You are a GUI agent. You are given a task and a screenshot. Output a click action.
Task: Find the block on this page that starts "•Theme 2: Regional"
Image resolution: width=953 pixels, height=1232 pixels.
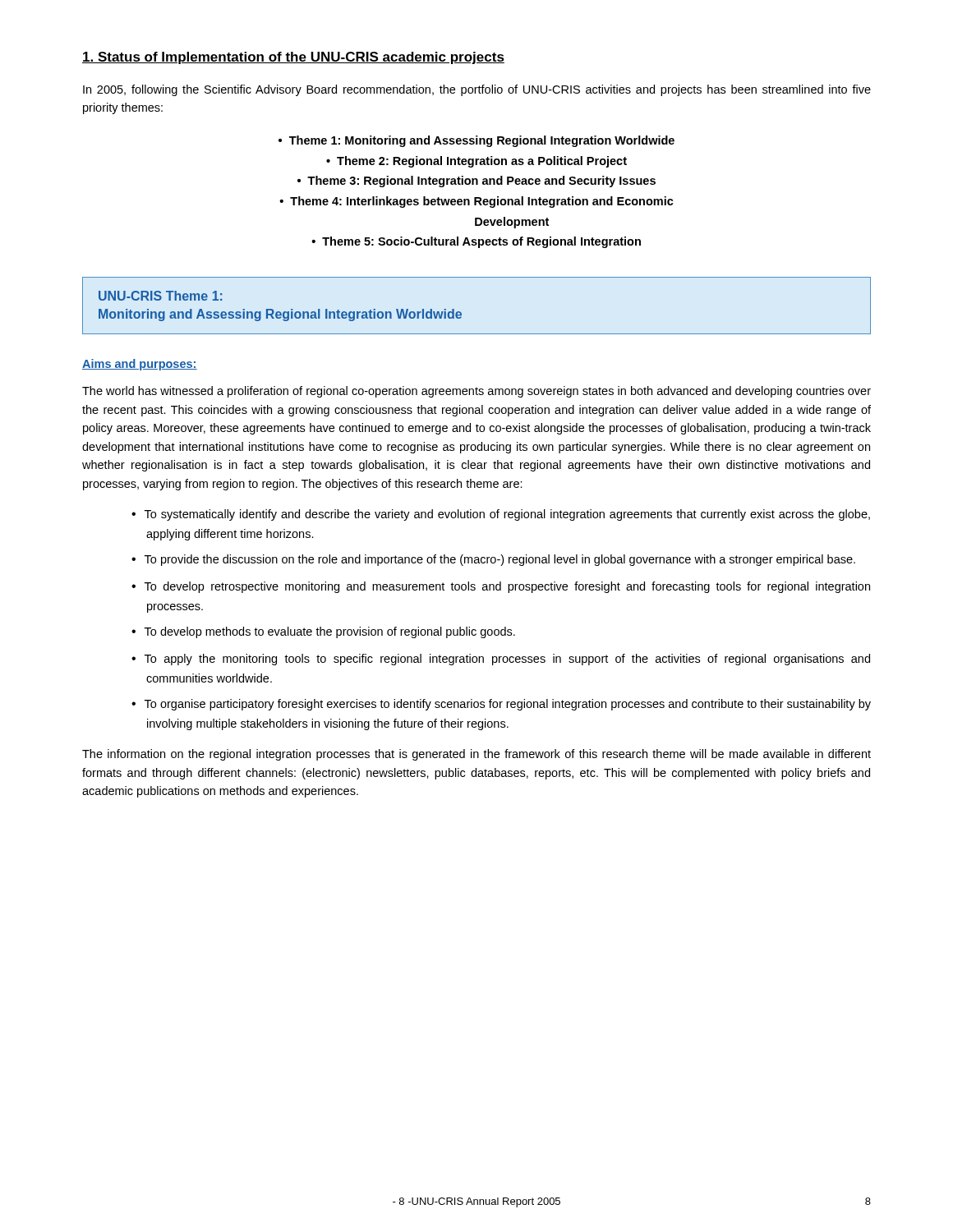476,161
